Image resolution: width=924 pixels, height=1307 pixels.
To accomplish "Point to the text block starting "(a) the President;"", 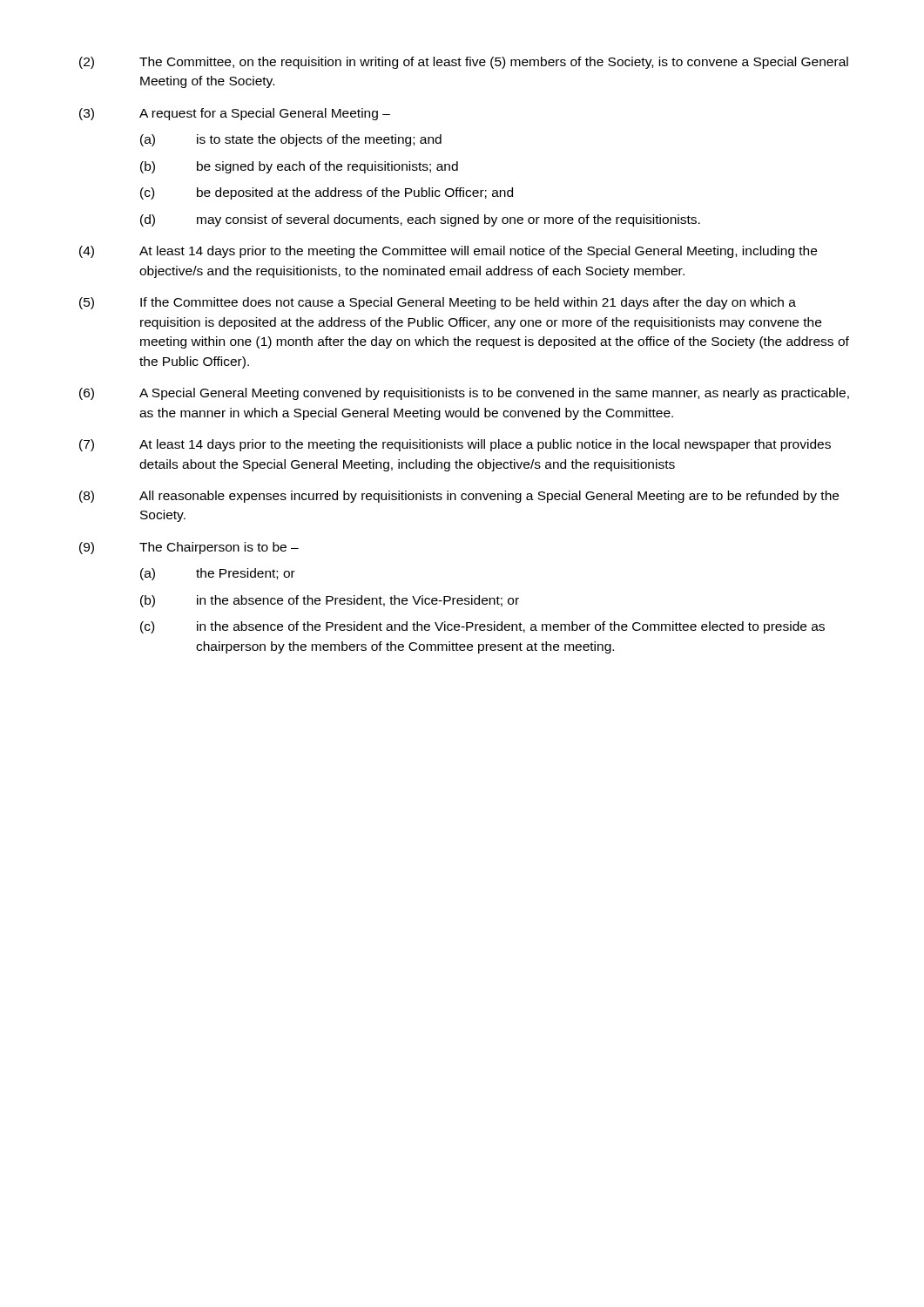I will [x=218, y=574].
